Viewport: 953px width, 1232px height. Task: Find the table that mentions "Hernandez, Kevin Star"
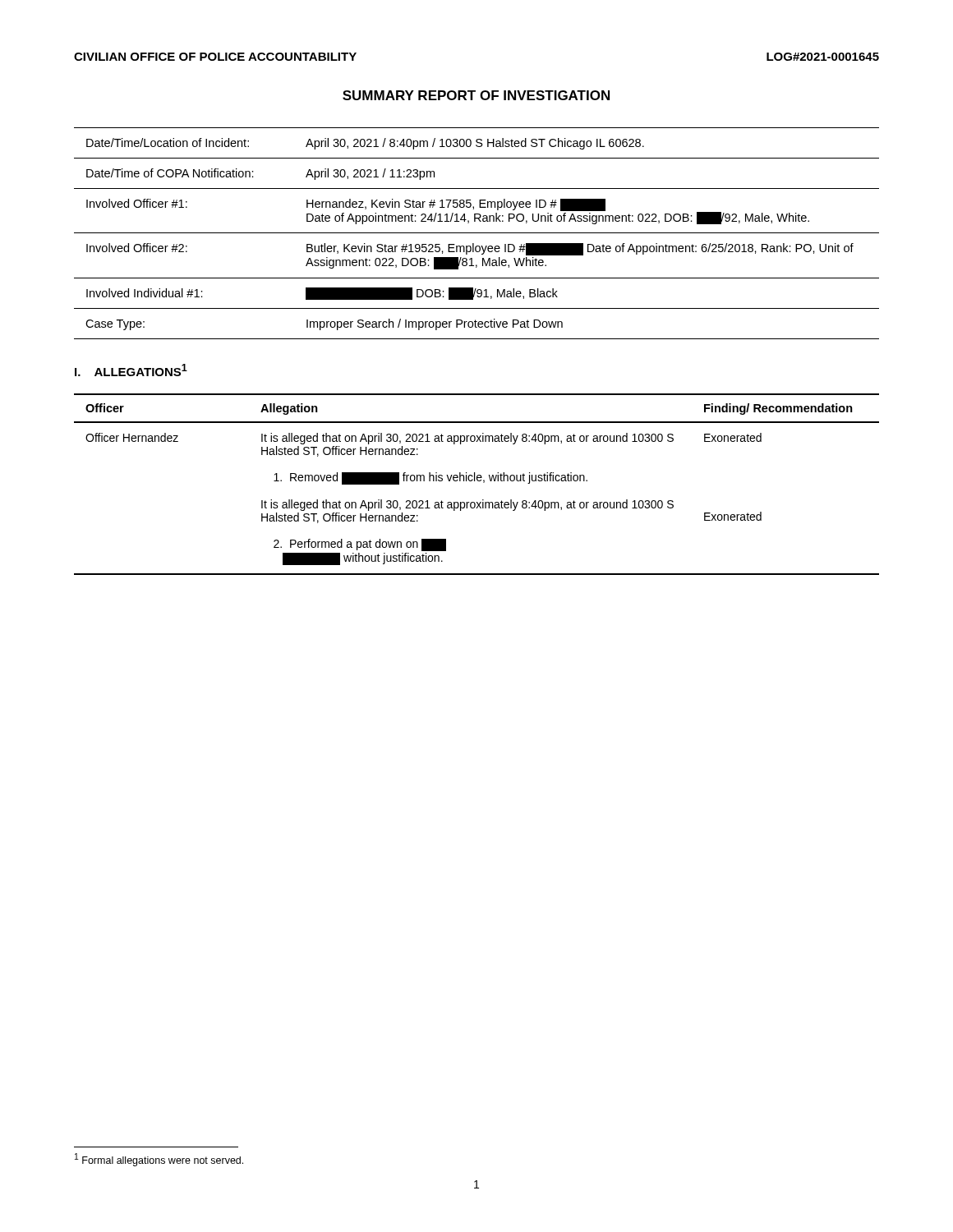pos(476,233)
